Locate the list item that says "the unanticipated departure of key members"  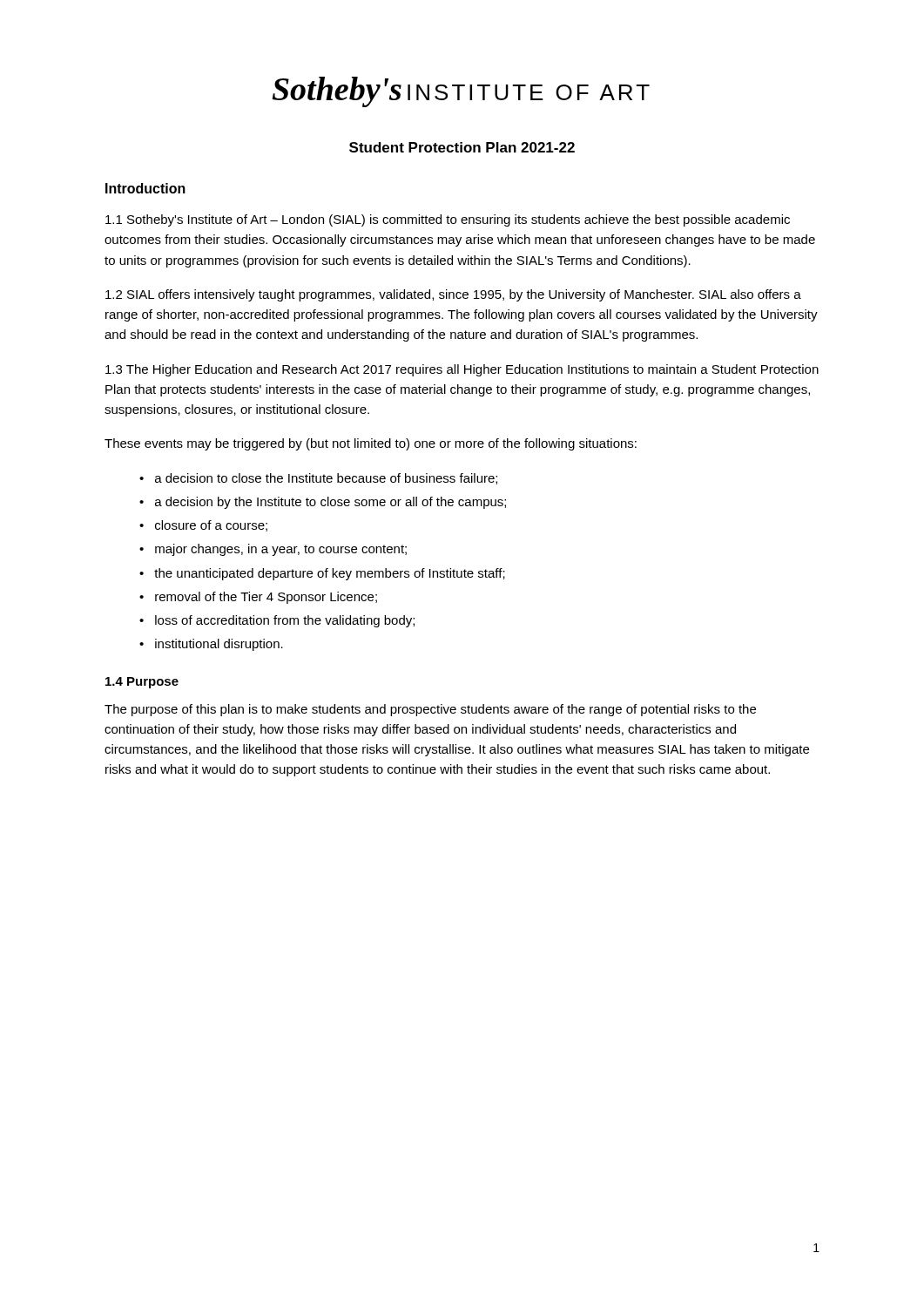(330, 572)
